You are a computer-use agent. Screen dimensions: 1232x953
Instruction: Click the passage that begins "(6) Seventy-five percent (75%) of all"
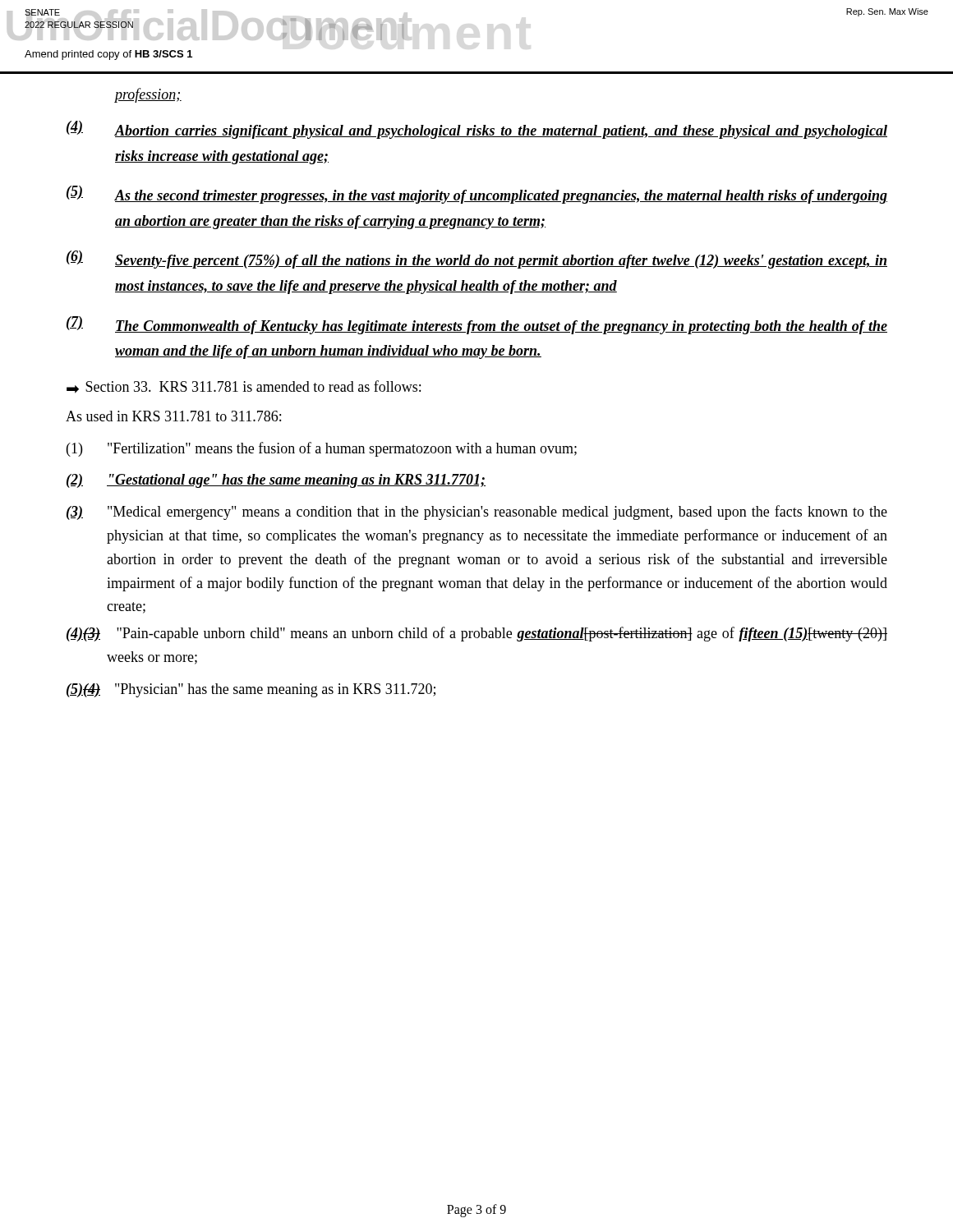pos(476,274)
